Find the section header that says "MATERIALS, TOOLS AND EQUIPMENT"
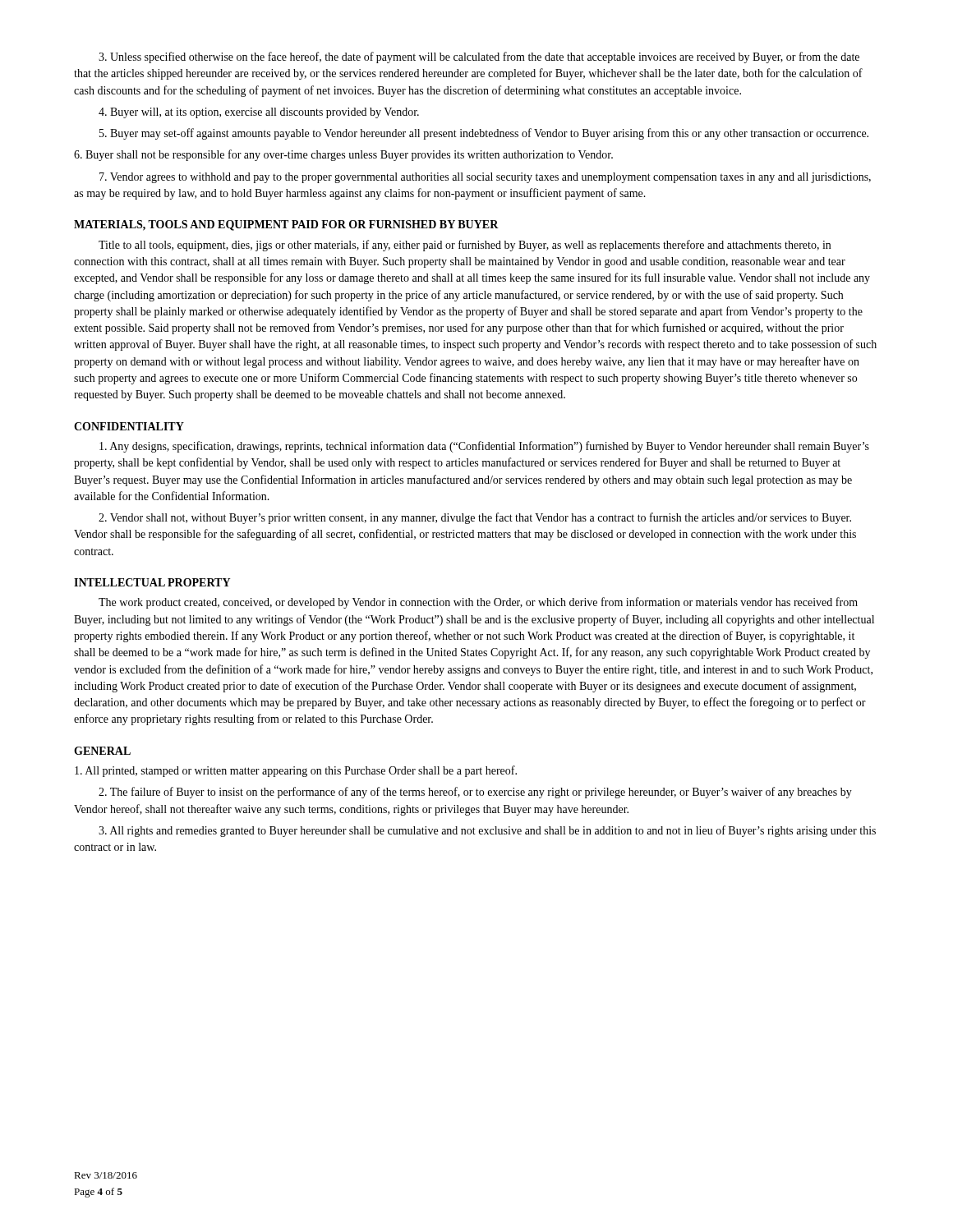Screen dimensions: 1232x953 [x=476, y=225]
